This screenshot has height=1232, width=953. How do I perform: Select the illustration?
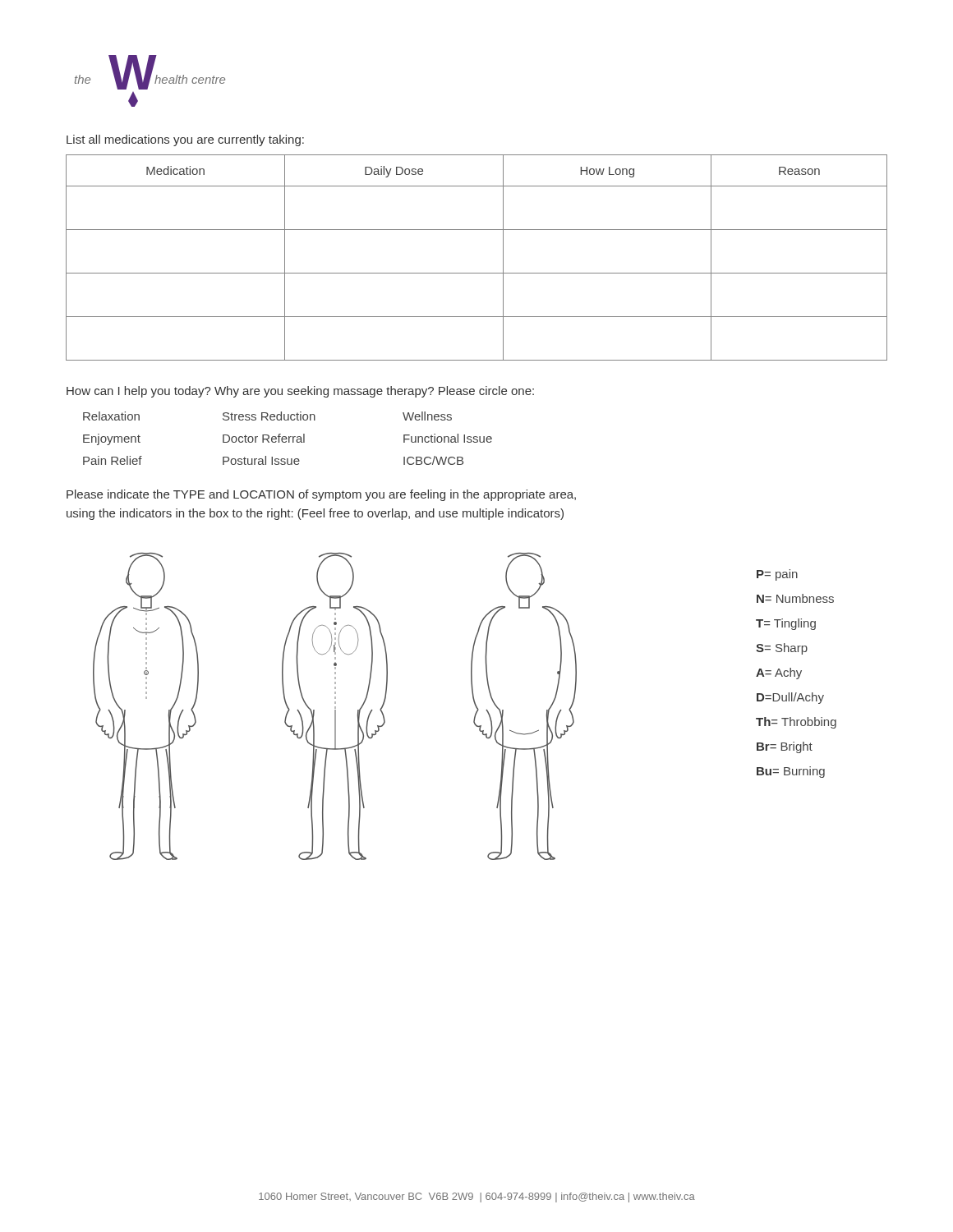403,701
